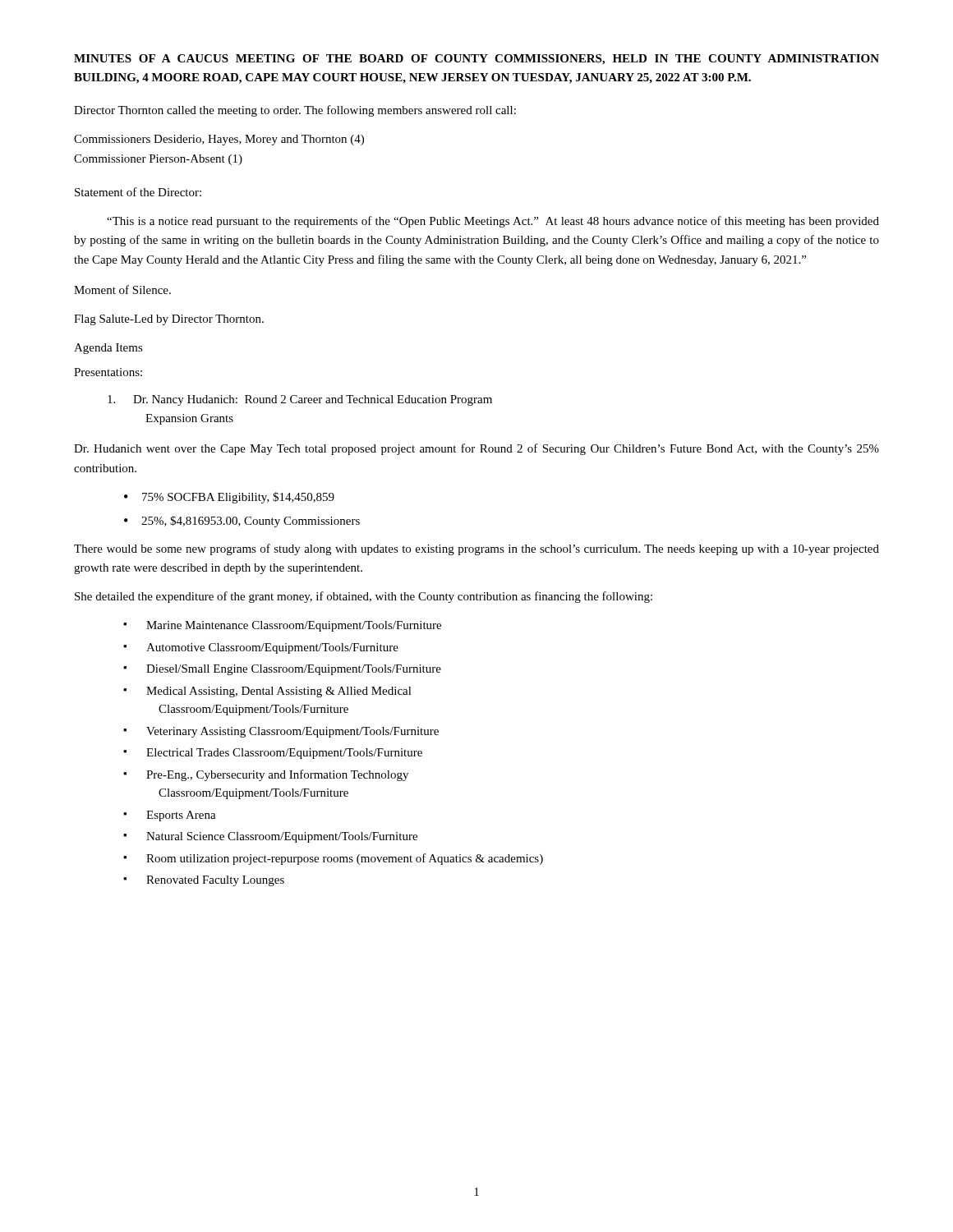Click on the region starting "• 25%, $4,816953.00, County Commissioners"
This screenshot has width=953, height=1232.
[242, 521]
